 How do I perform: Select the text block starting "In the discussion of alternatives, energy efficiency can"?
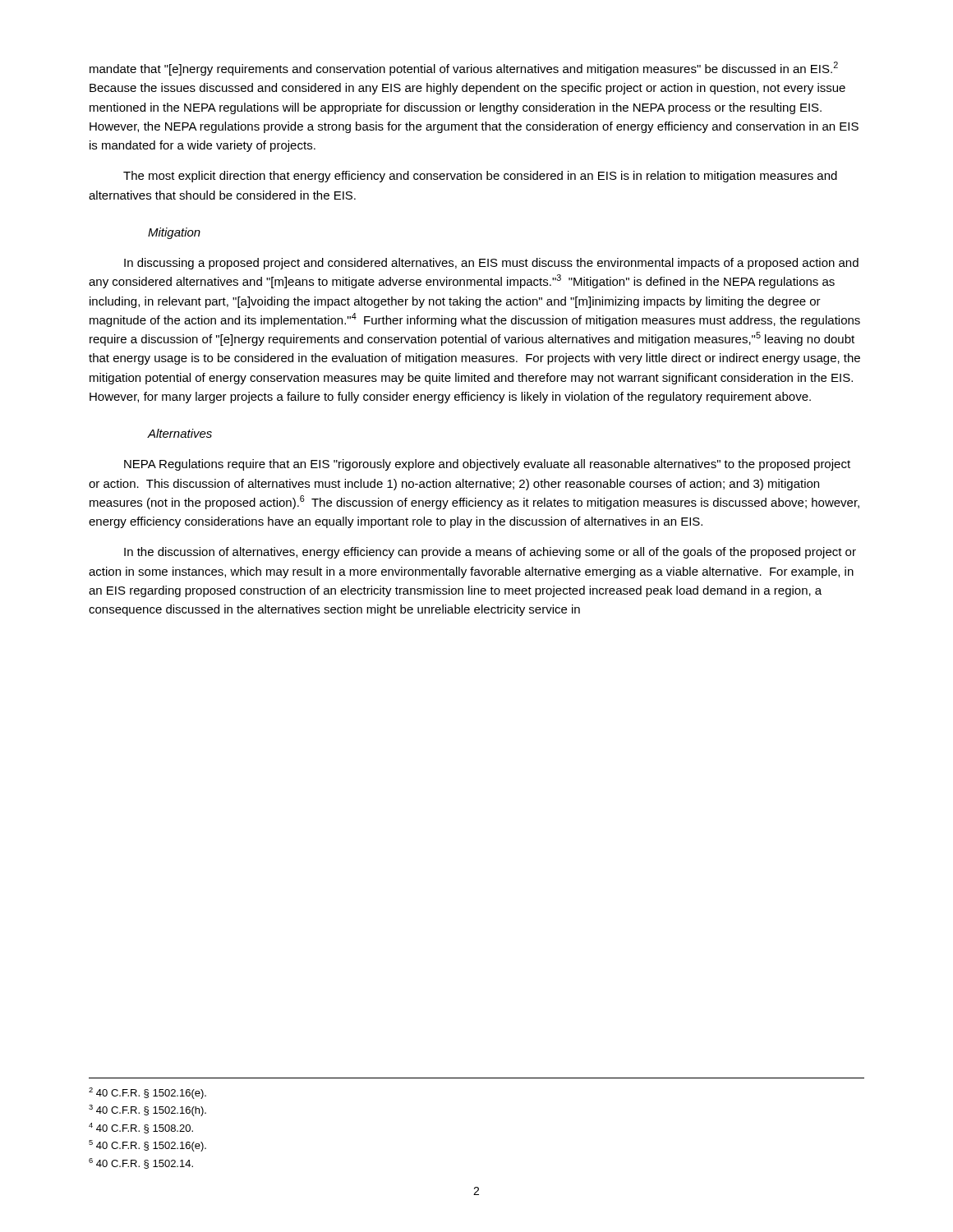click(x=472, y=580)
